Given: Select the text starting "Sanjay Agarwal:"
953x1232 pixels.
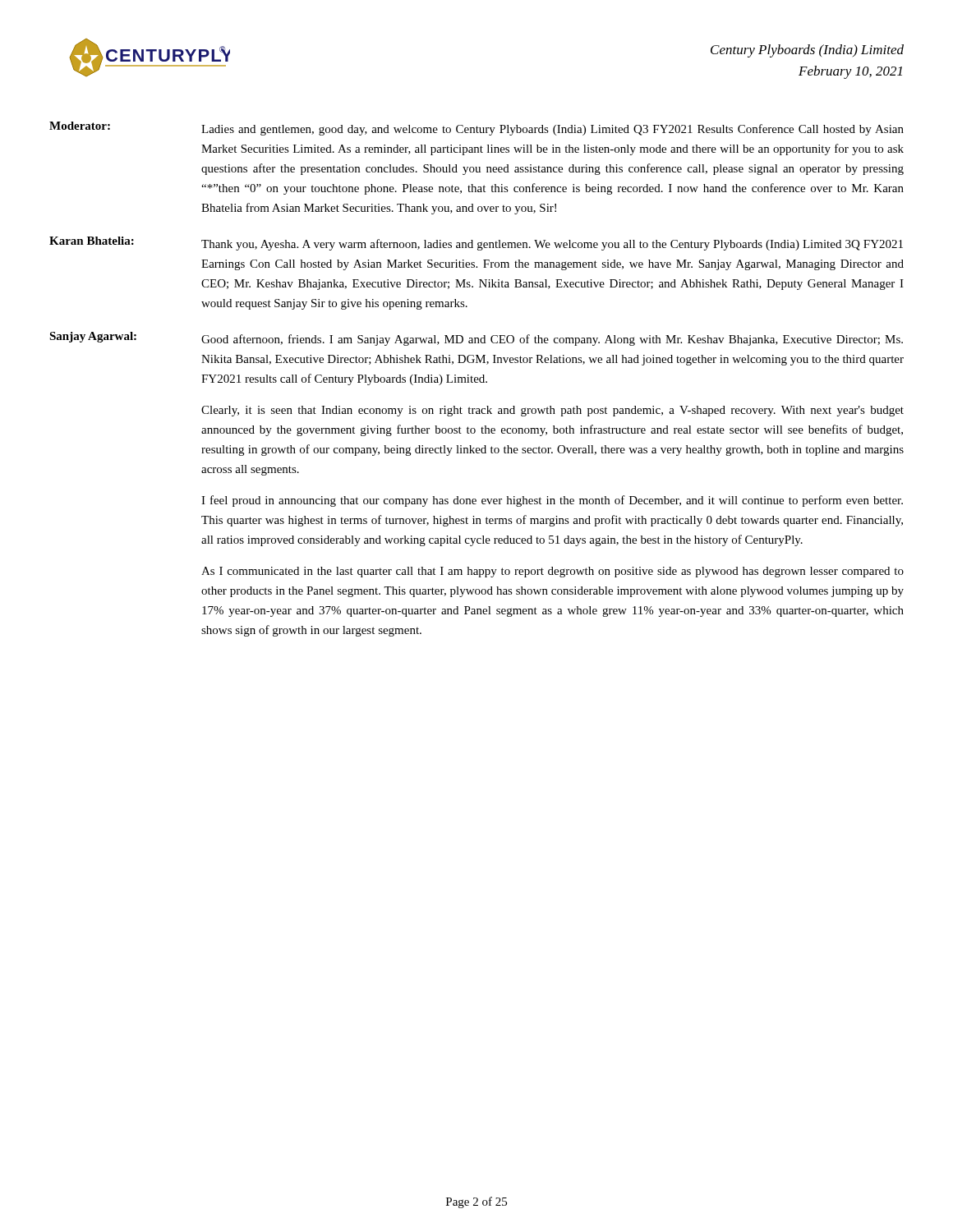Looking at the screenshot, I should click(93, 336).
